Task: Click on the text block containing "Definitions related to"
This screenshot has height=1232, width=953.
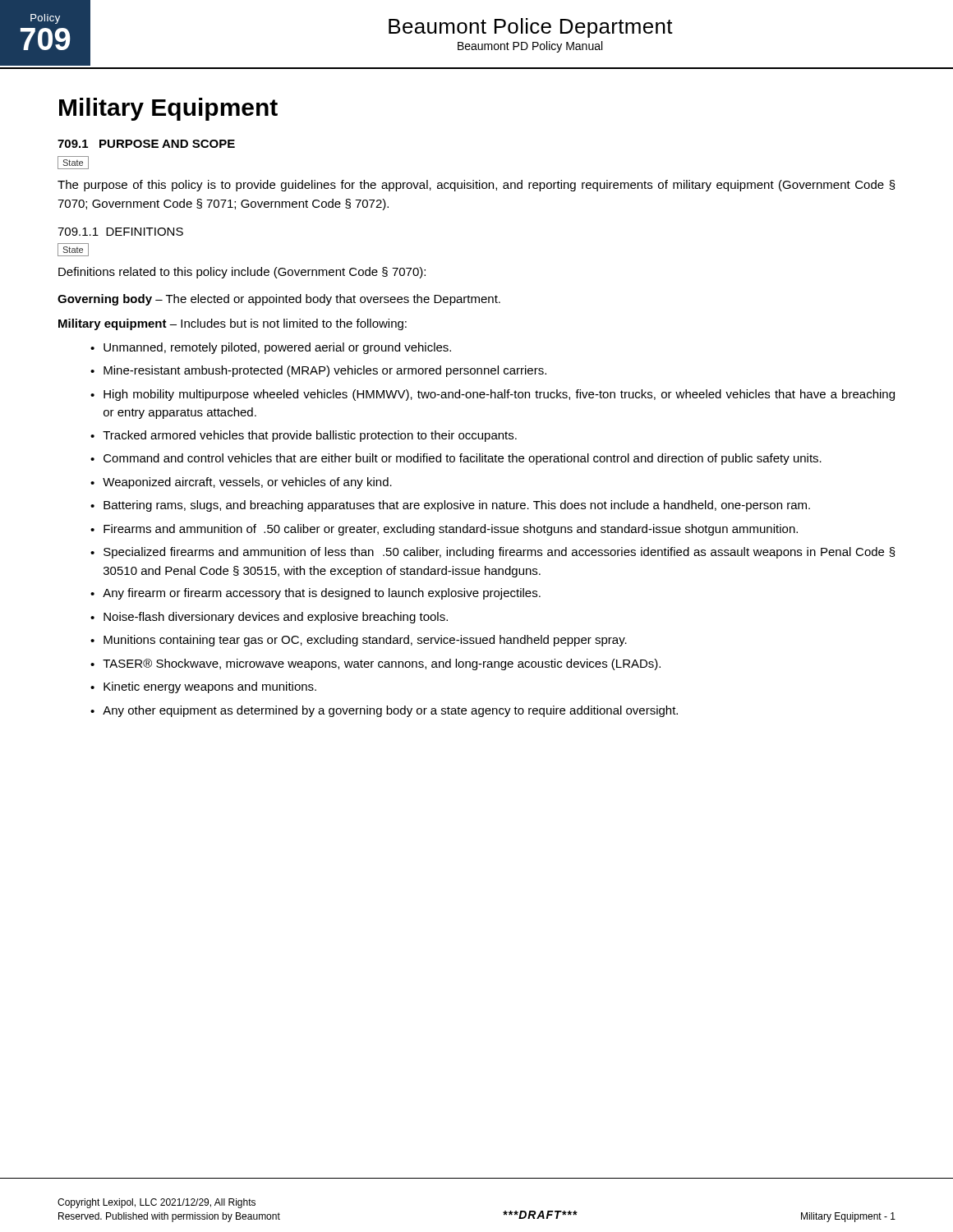Action: [x=242, y=271]
